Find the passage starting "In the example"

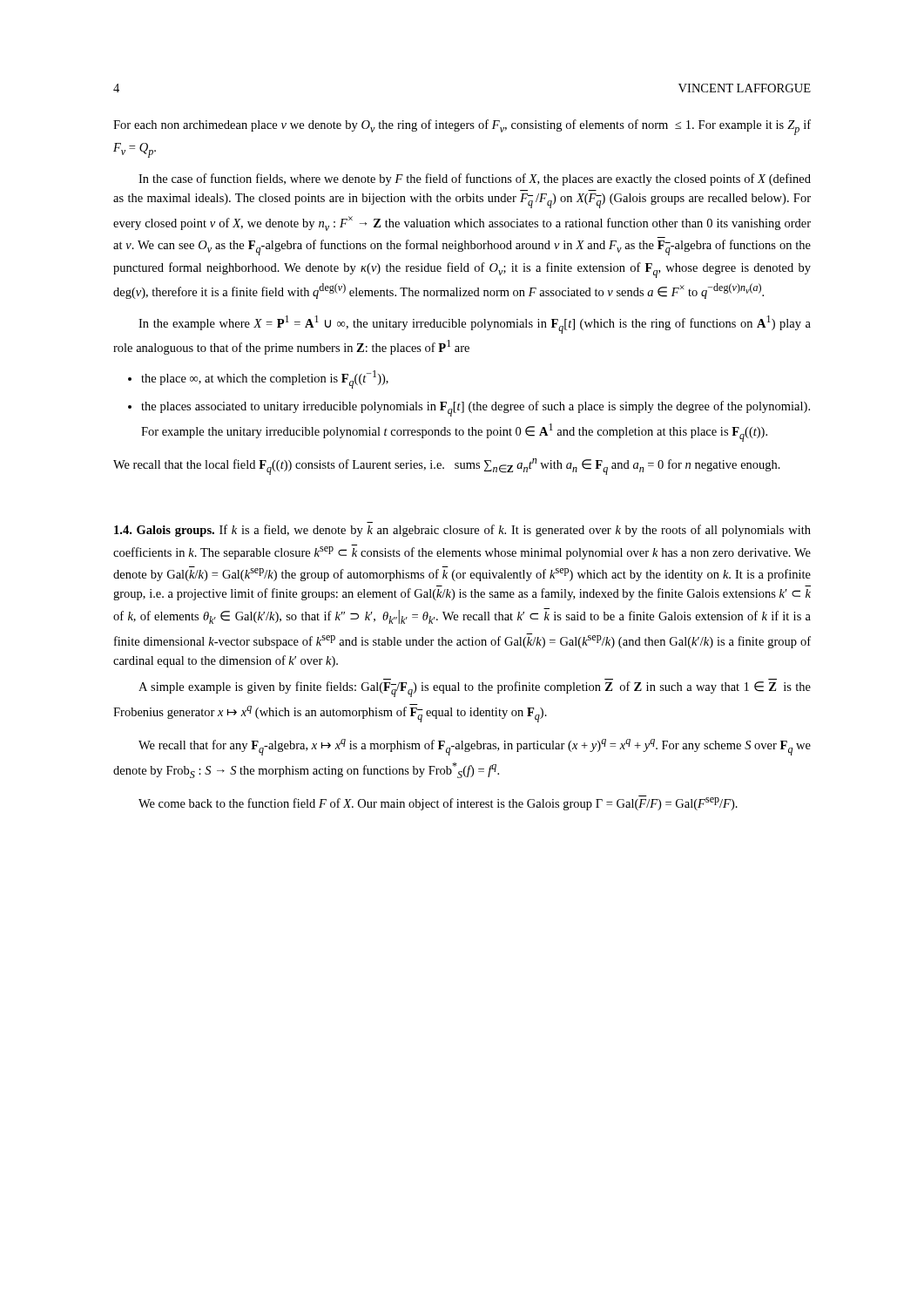[462, 334]
